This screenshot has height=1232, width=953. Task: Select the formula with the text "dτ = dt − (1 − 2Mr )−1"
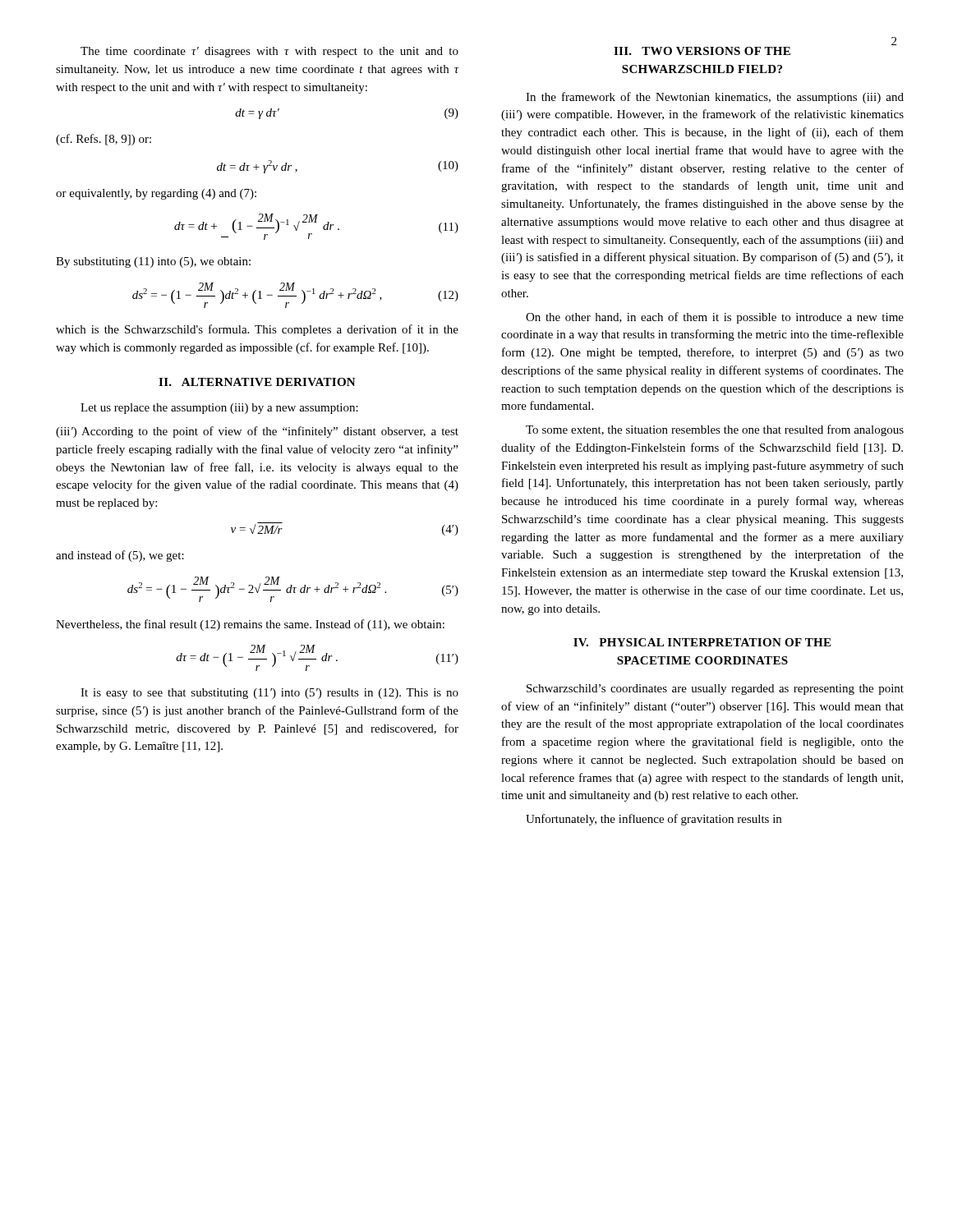click(x=317, y=659)
